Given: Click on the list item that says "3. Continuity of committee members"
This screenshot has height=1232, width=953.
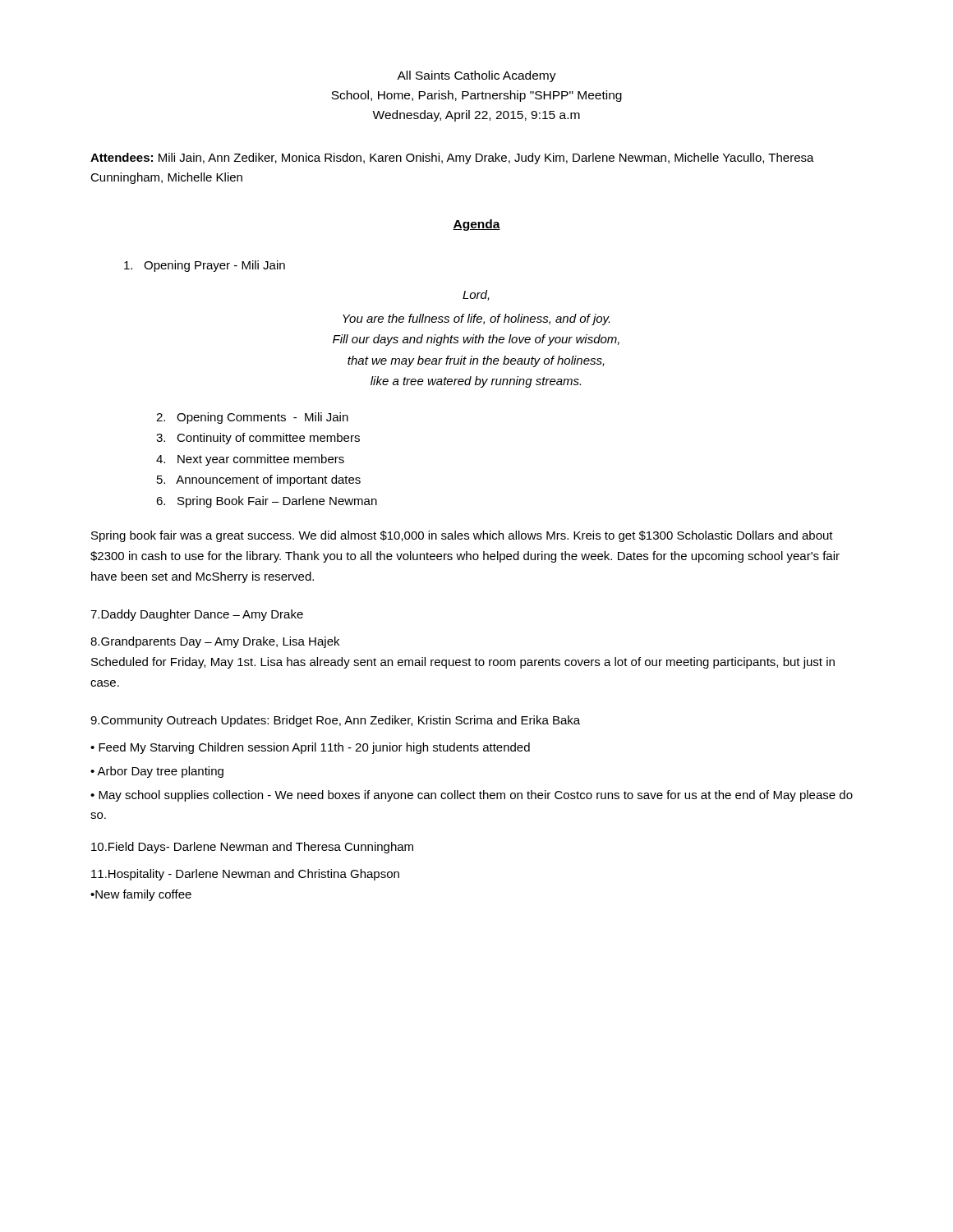Looking at the screenshot, I should click(x=258, y=437).
